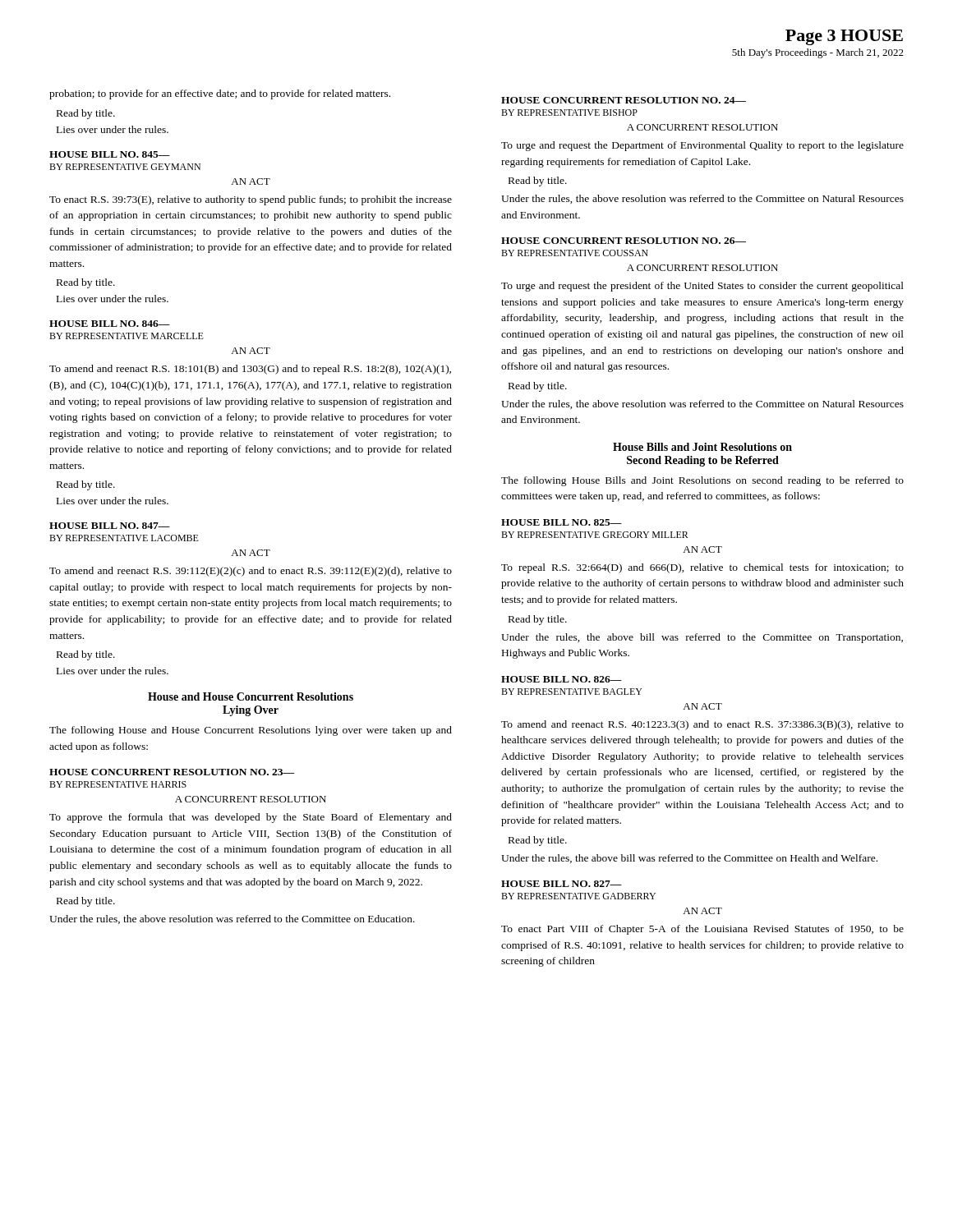Find the text block with the text "To amend and reenact R.S. 39:112(E)(2)(c) and"

click(x=251, y=603)
